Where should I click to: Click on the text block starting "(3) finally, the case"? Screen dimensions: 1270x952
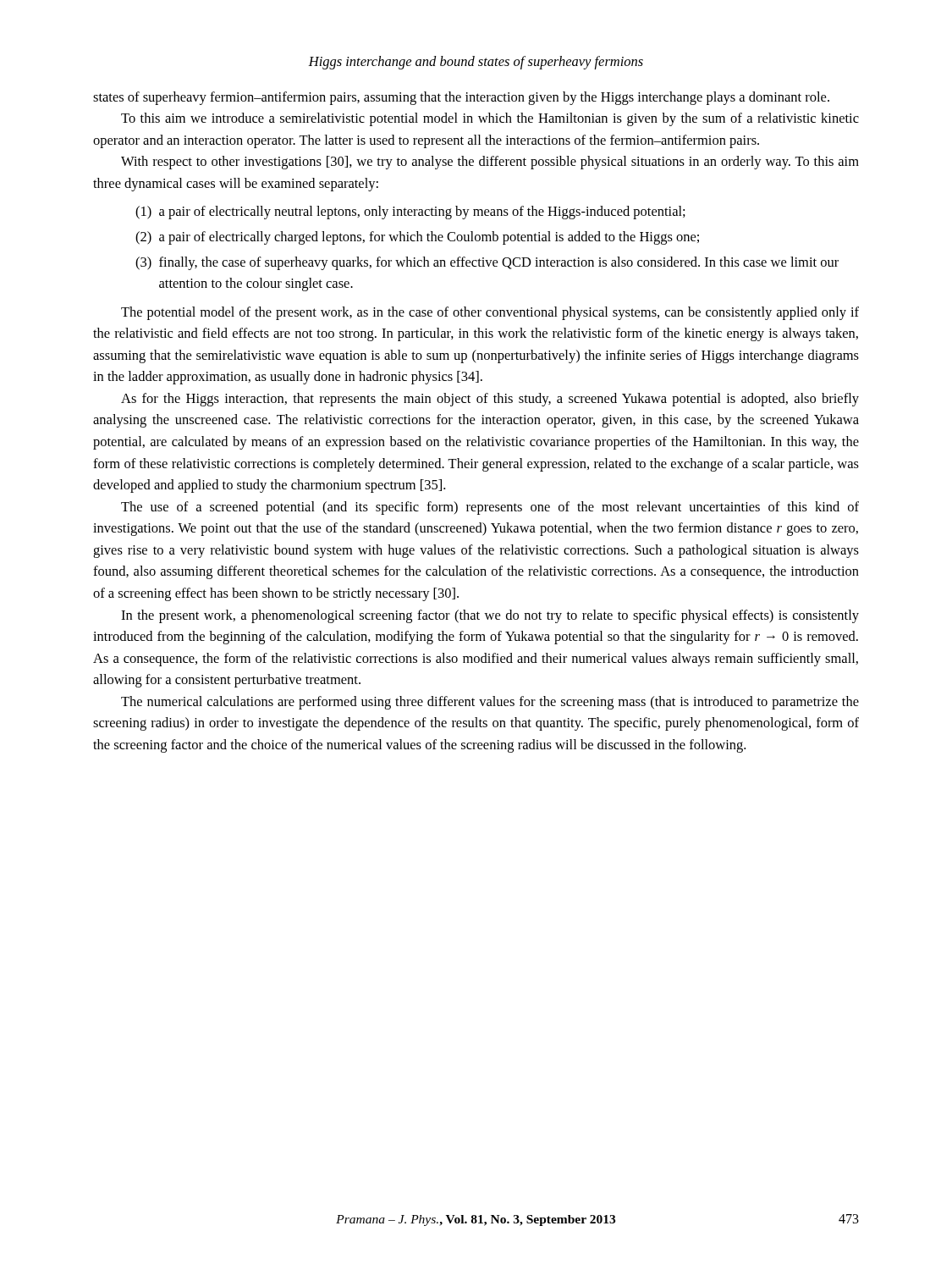click(x=490, y=273)
